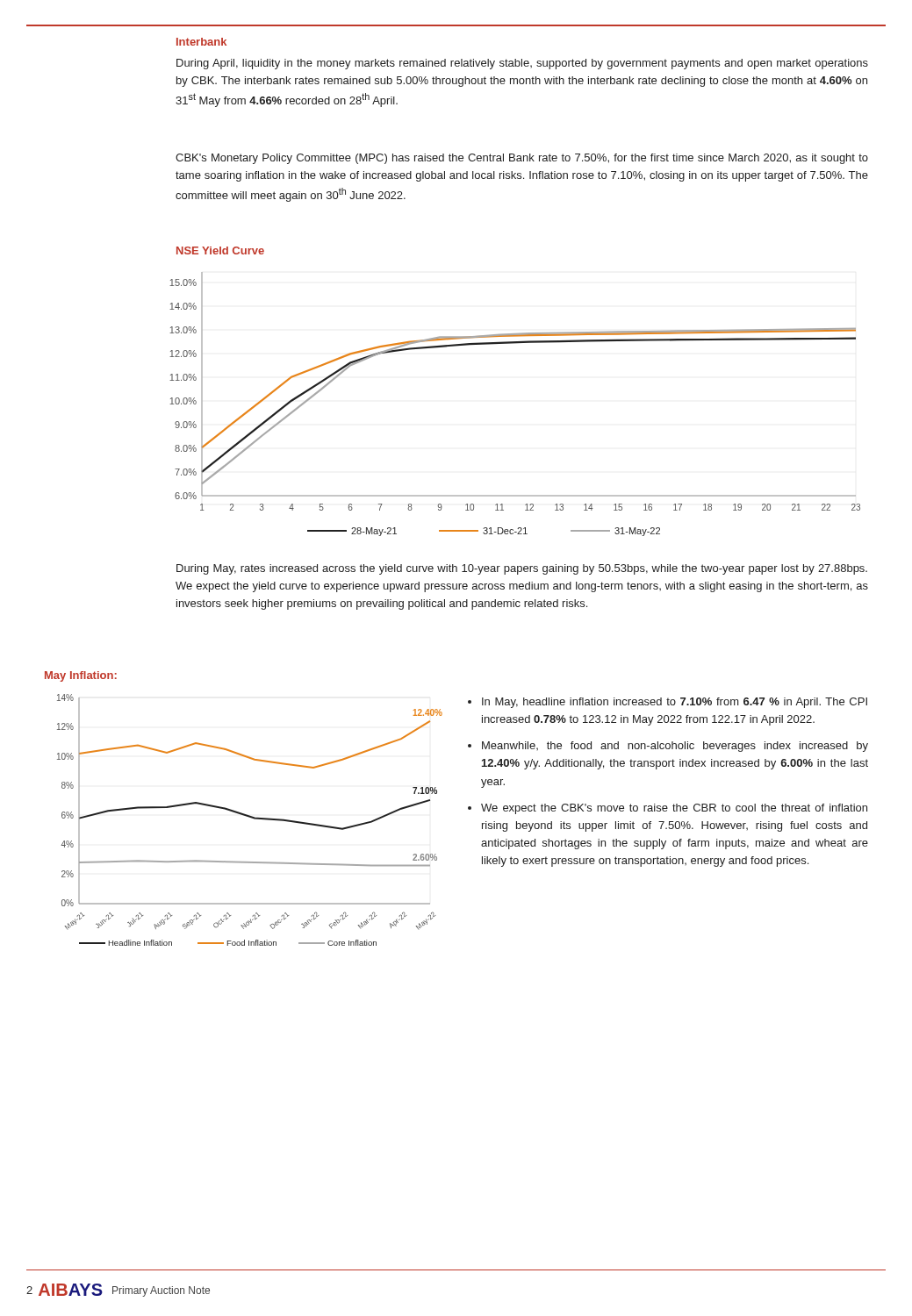The width and height of the screenshot is (912, 1316).
Task: Navigate to the element starting "CBK's Monetary Policy Committee (MPC)"
Action: 522,177
